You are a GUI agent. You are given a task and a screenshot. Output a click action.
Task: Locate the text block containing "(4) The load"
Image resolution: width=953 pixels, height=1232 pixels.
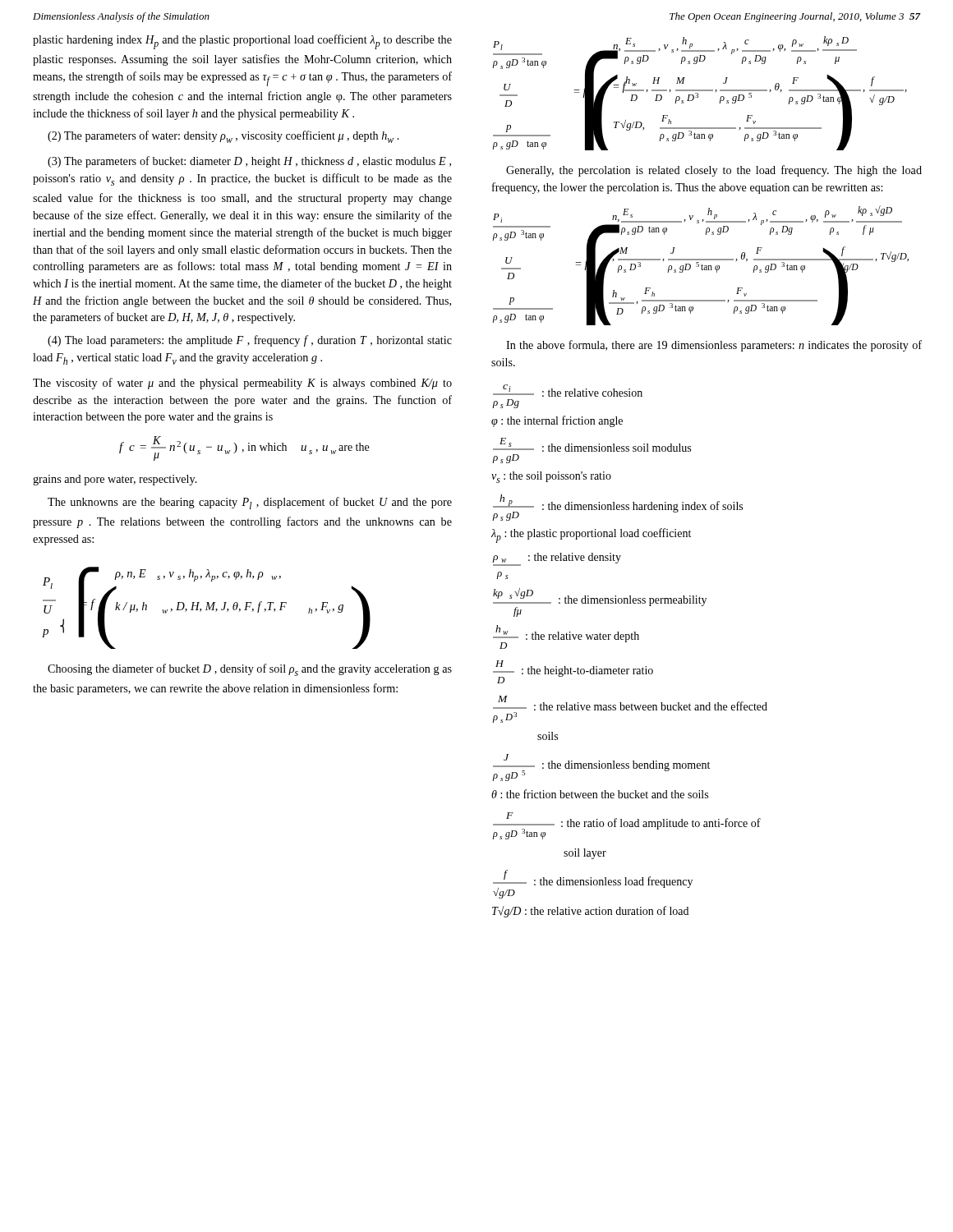pyautogui.click(x=242, y=350)
